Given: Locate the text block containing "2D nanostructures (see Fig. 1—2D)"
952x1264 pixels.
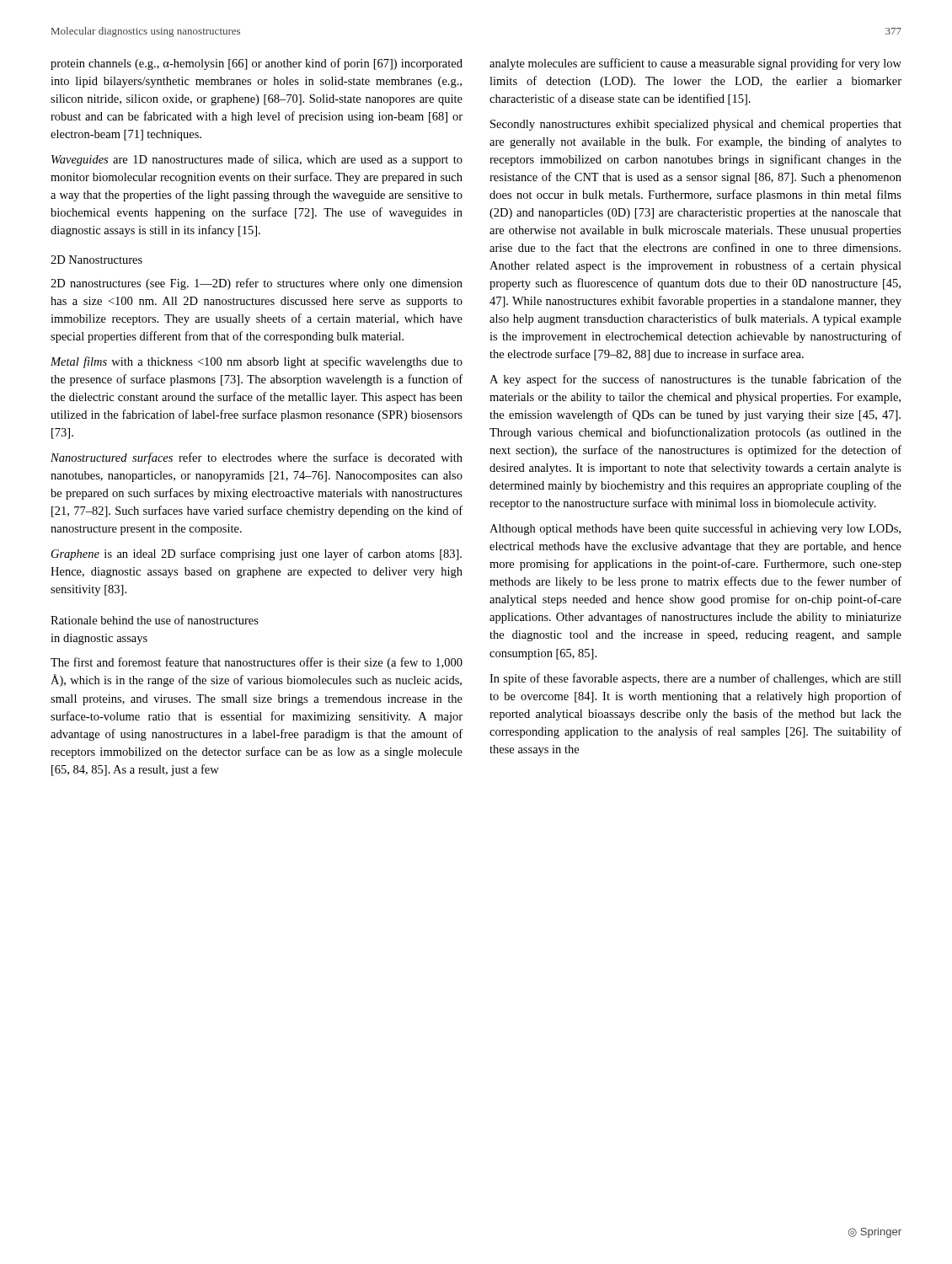Looking at the screenshot, I should tap(257, 310).
